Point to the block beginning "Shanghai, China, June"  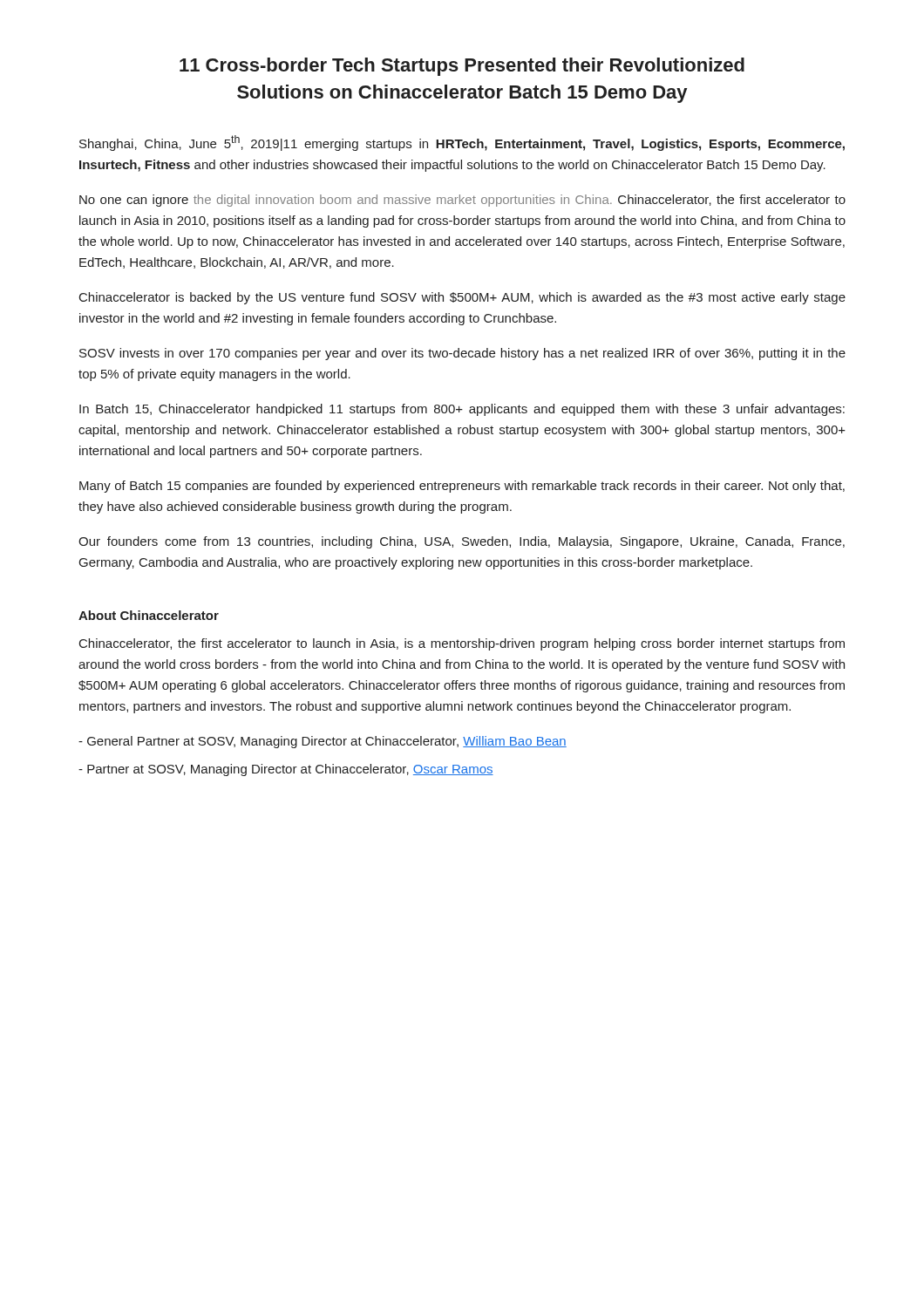(x=462, y=152)
